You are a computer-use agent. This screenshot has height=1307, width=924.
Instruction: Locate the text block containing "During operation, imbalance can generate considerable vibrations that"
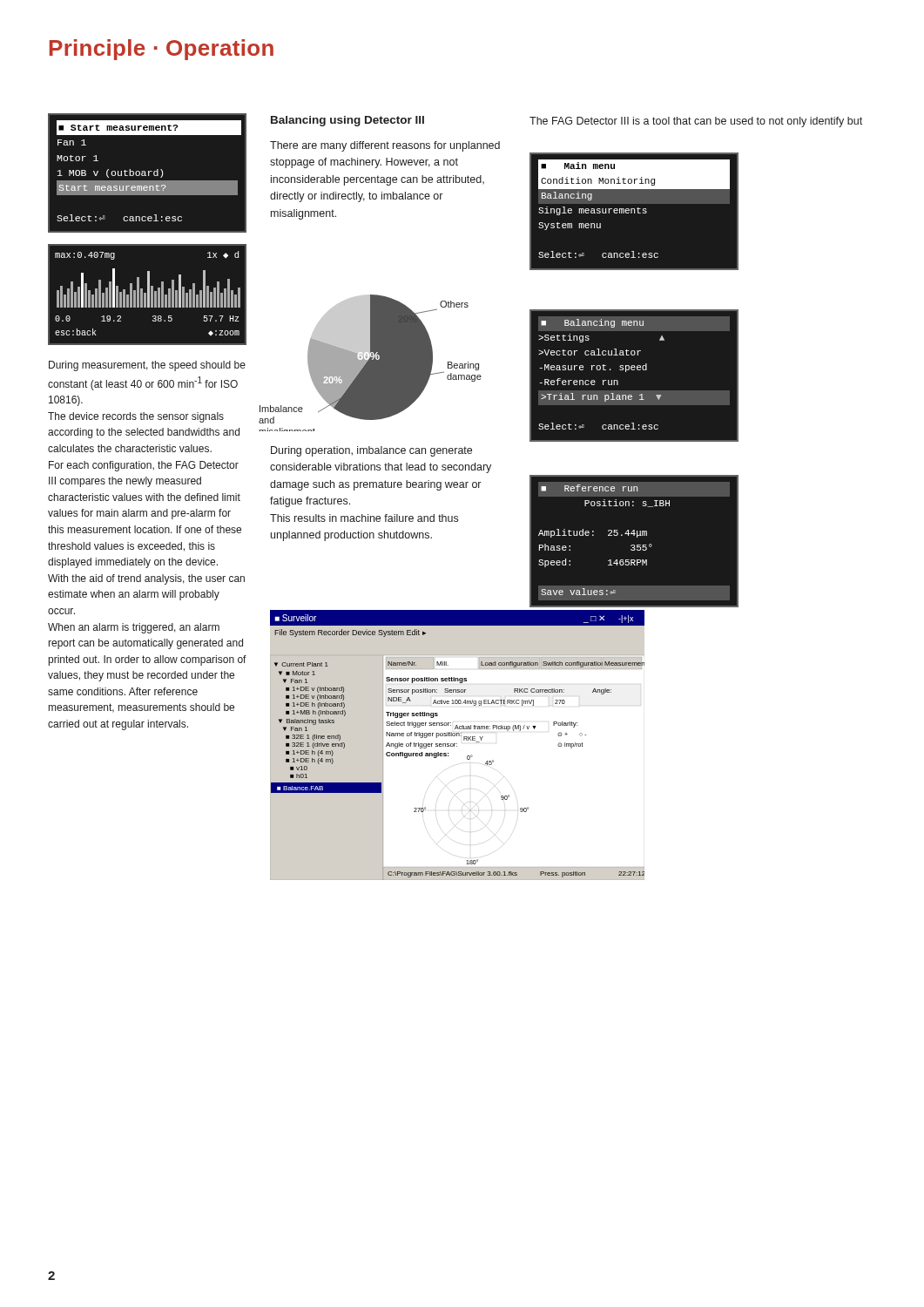click(x=381, y=493)
